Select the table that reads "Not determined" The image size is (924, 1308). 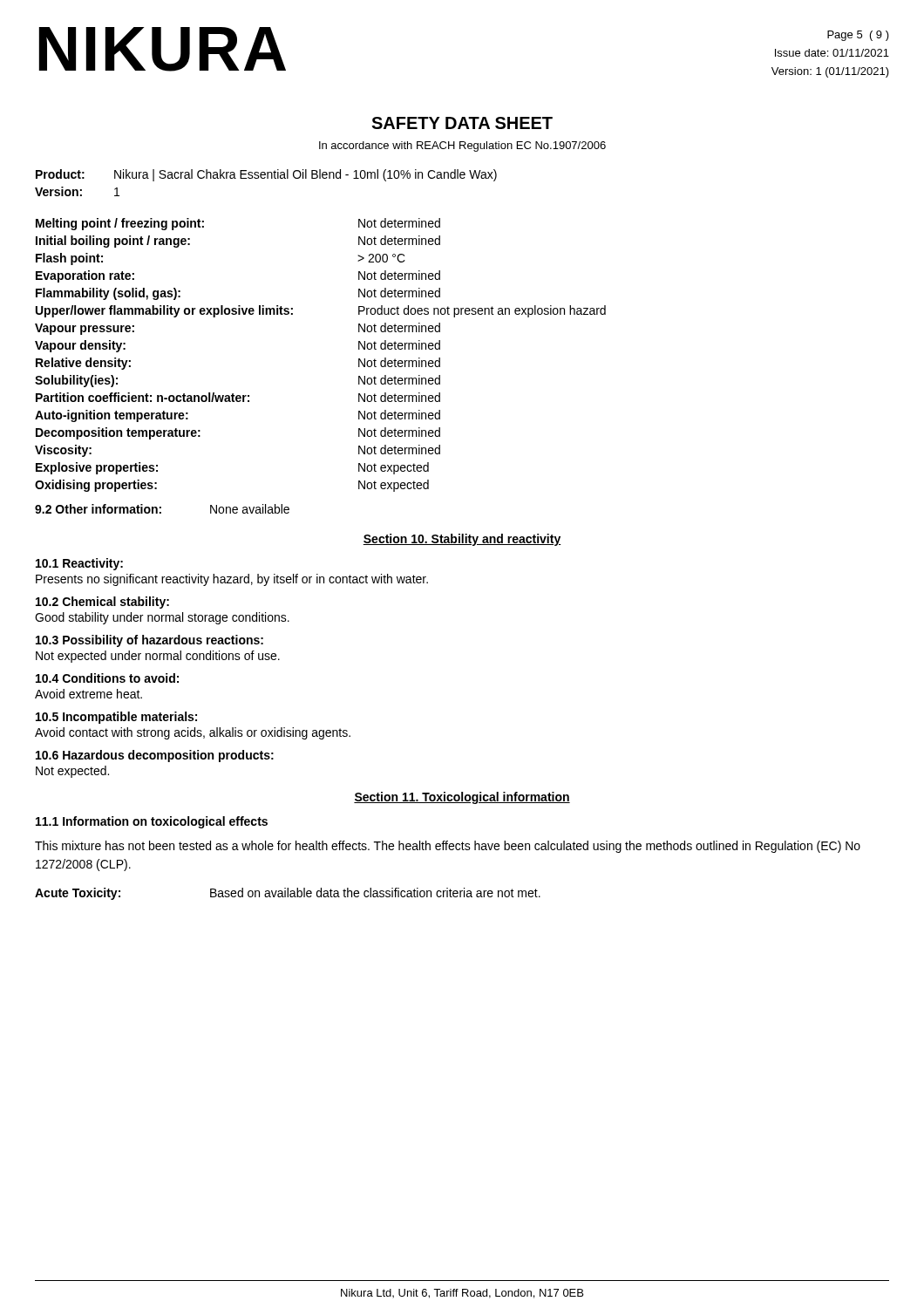462,354
